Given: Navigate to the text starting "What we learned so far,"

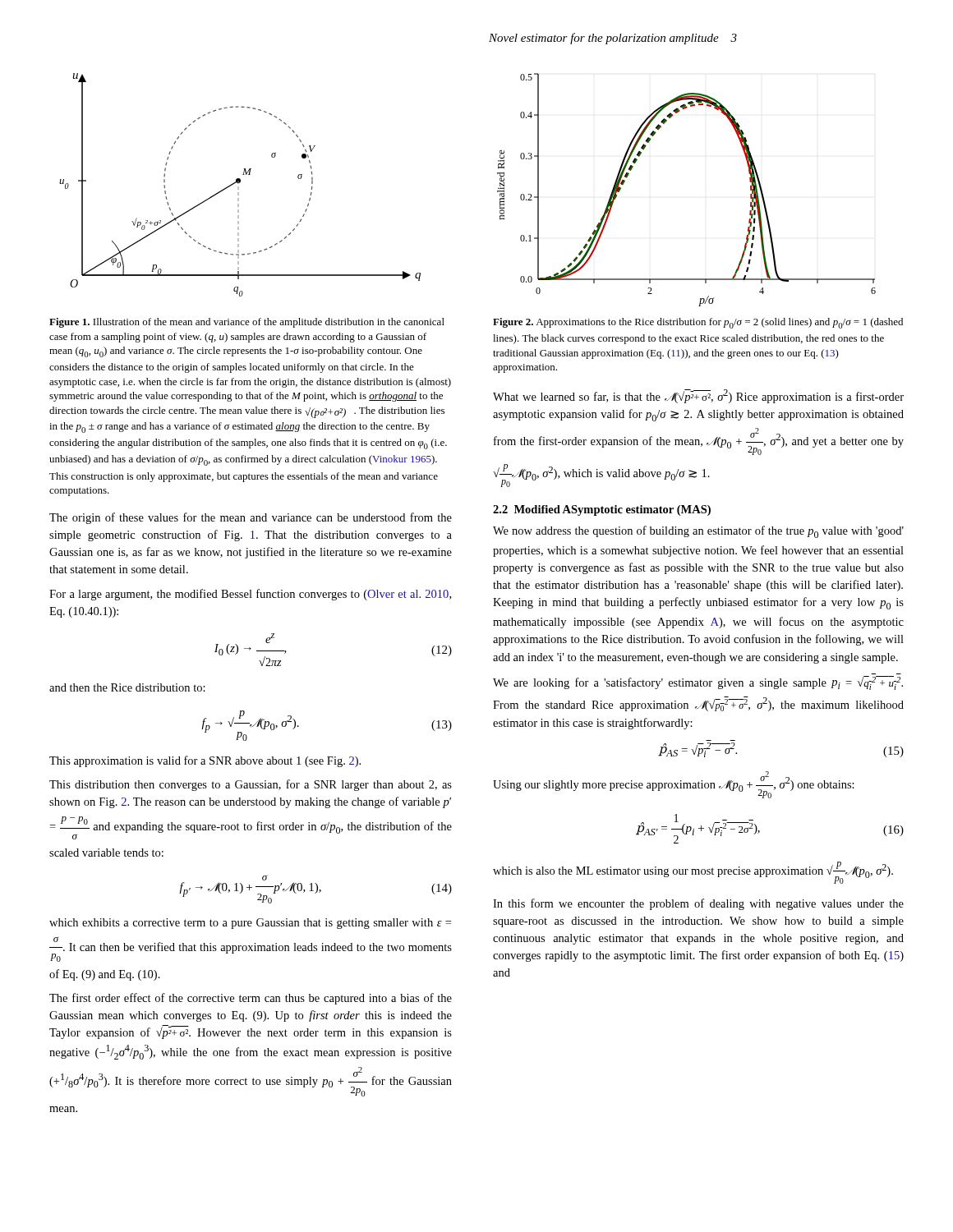Looking at the screenshot, I should click(698, 439).
